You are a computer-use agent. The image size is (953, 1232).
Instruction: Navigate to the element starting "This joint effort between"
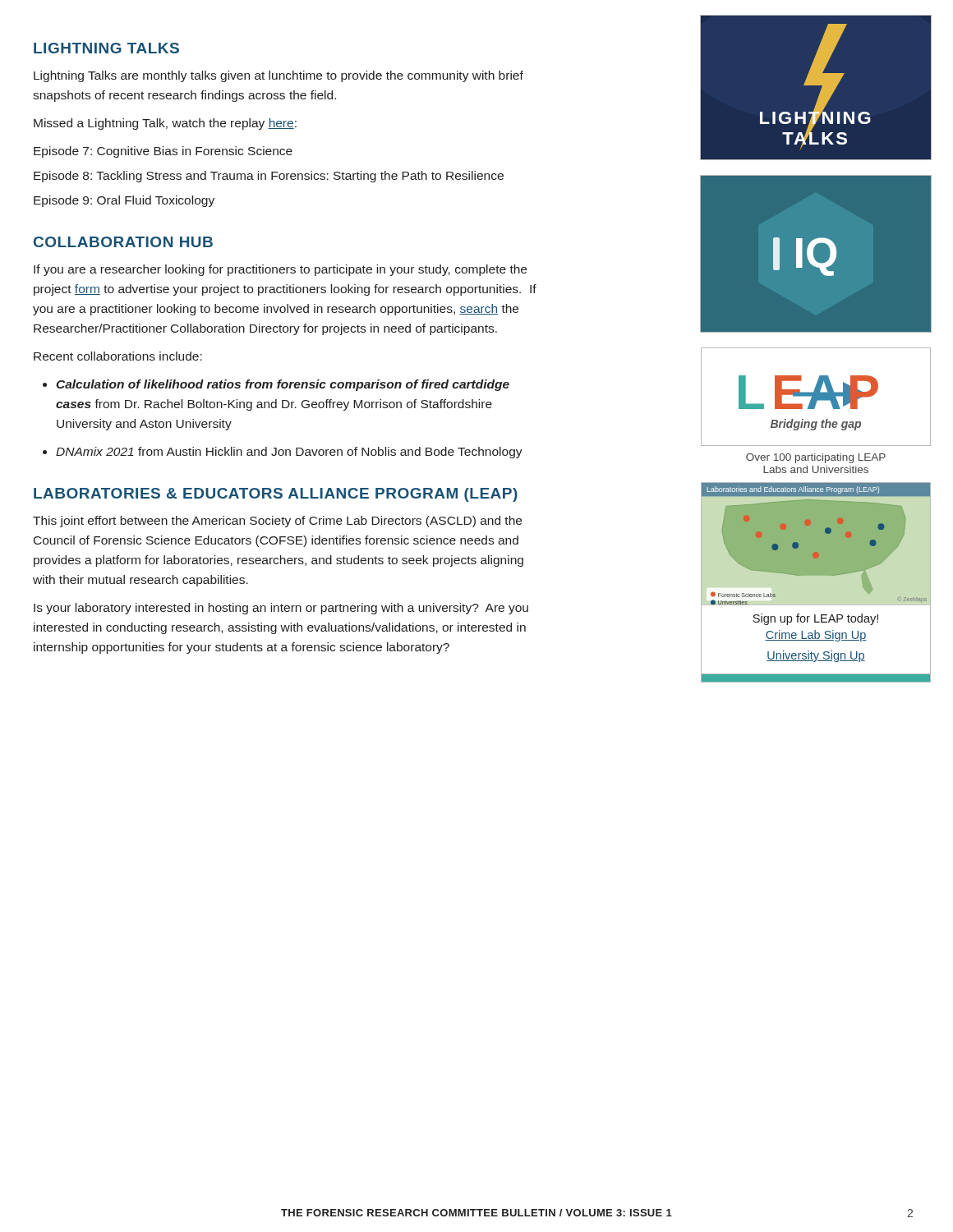pos(278,550)
